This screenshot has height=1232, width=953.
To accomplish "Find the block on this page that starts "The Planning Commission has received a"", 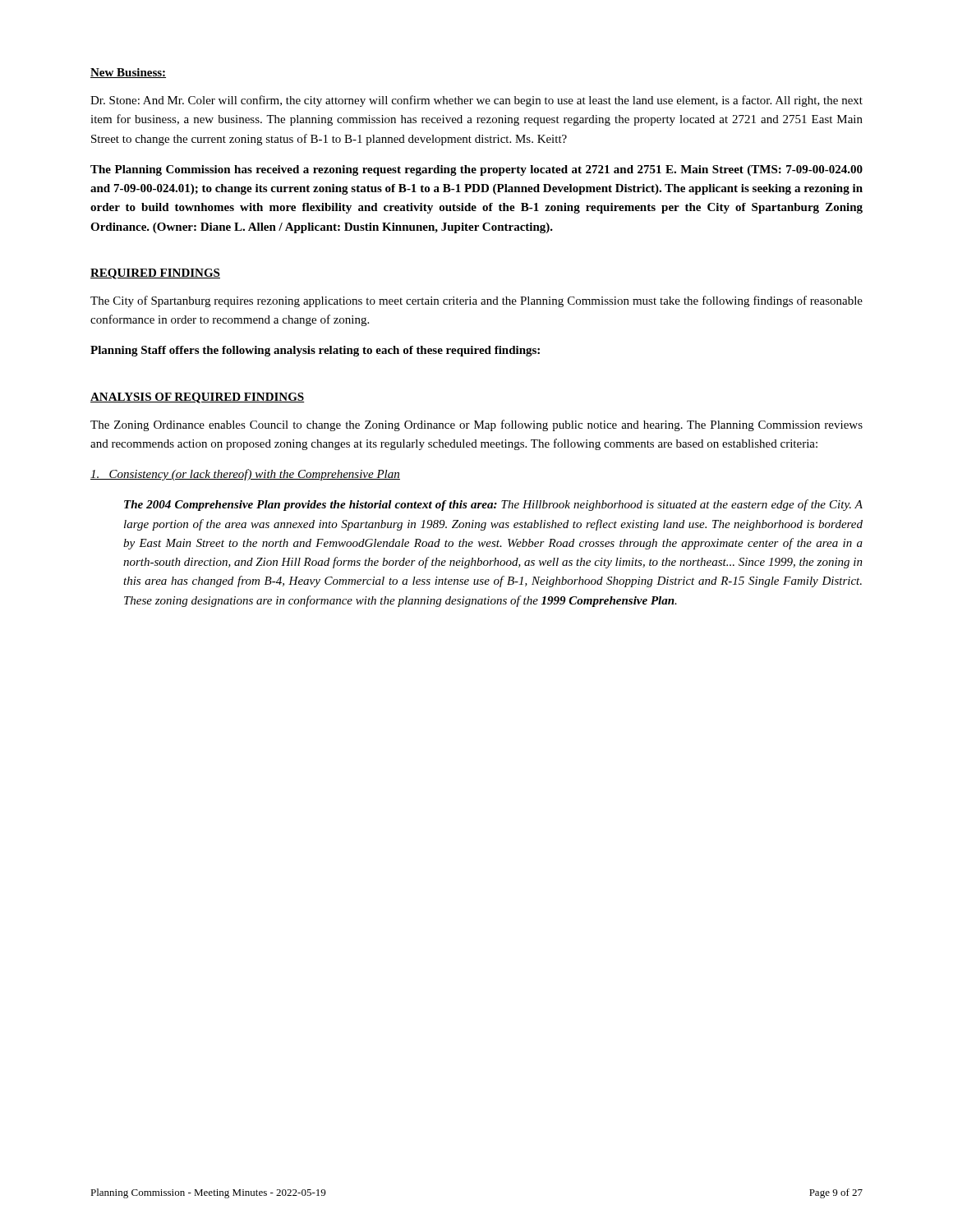I will (476, 198).
